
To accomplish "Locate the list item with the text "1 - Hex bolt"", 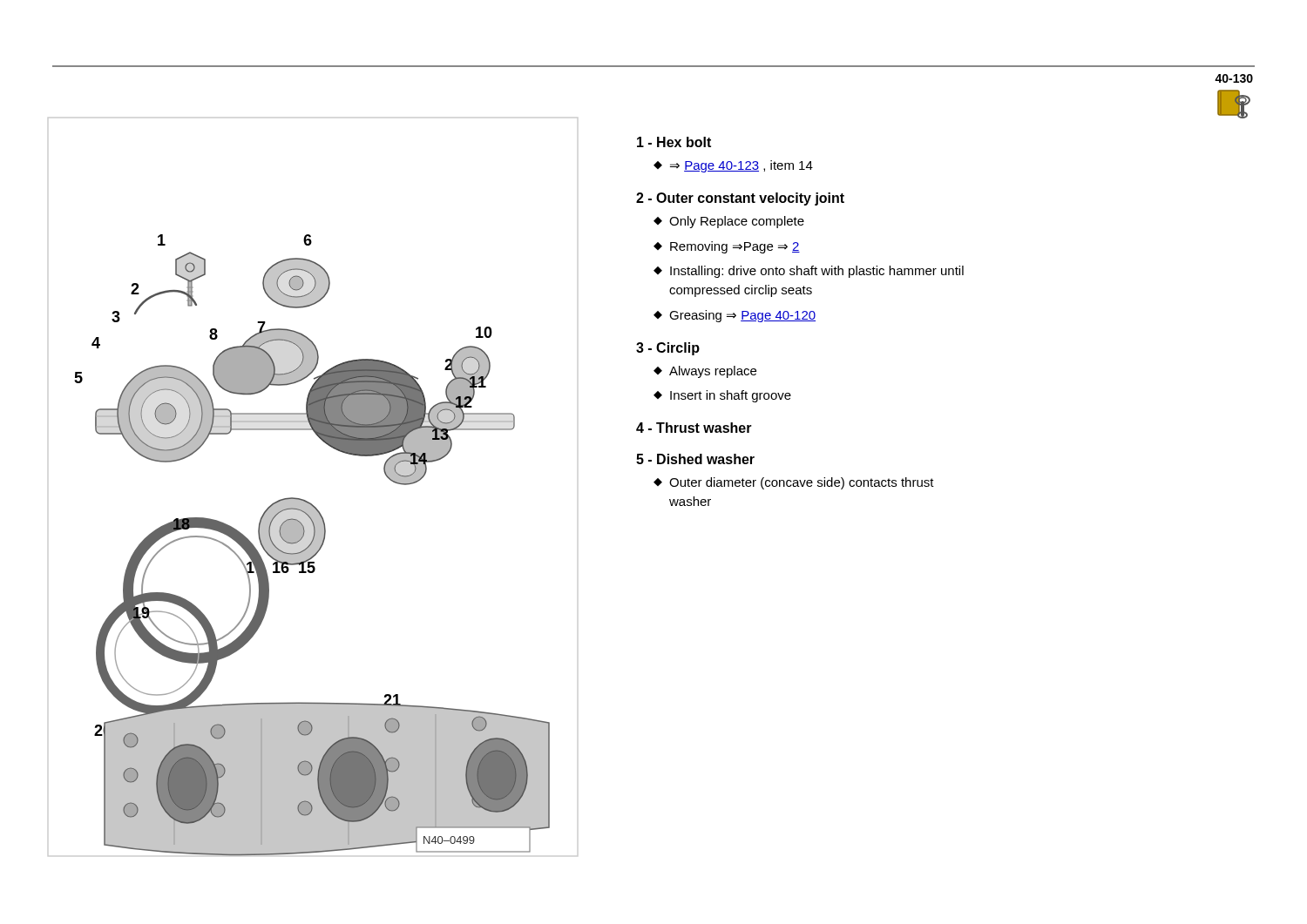I will 674,142.
